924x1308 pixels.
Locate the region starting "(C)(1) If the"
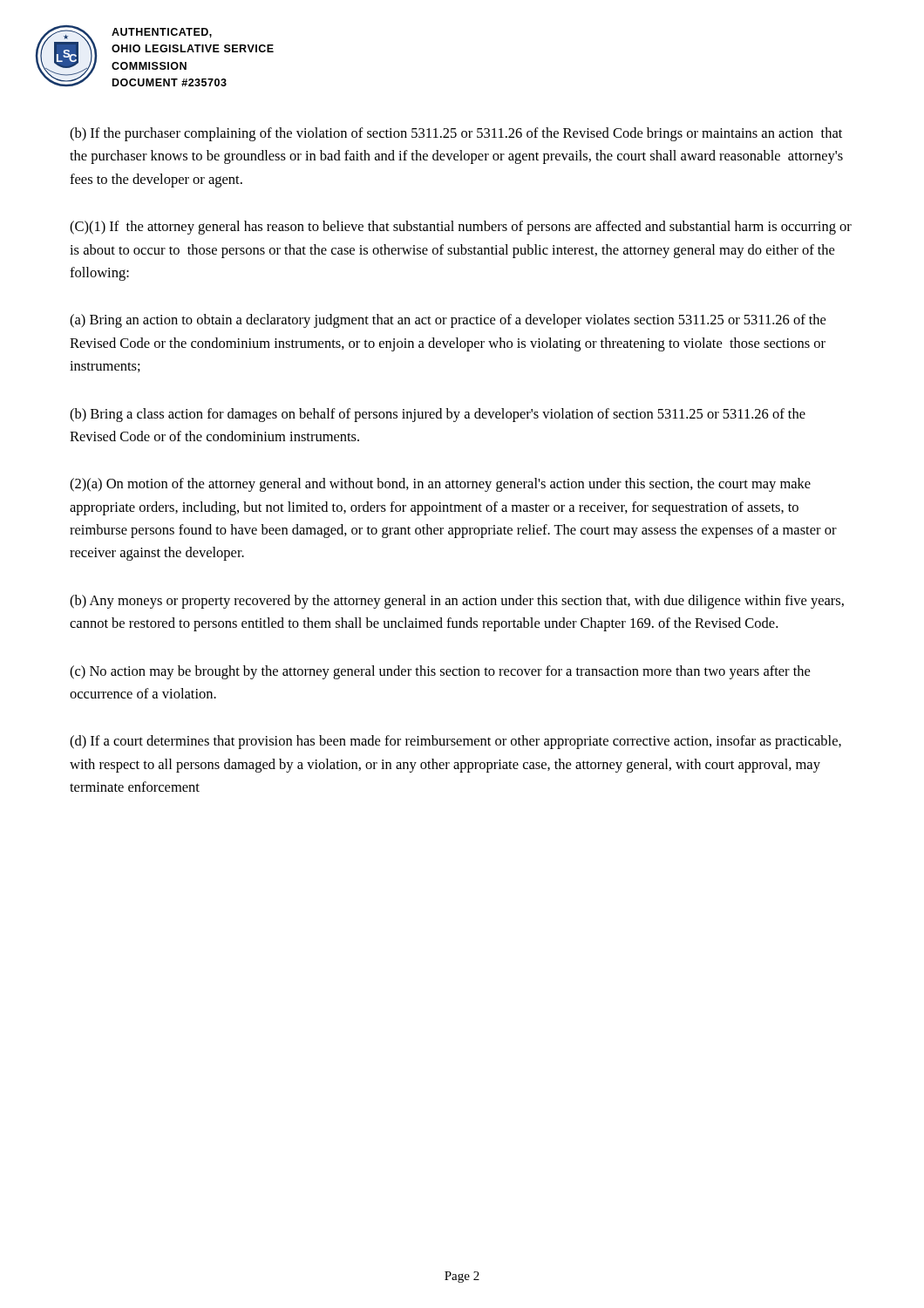(461, 249)
